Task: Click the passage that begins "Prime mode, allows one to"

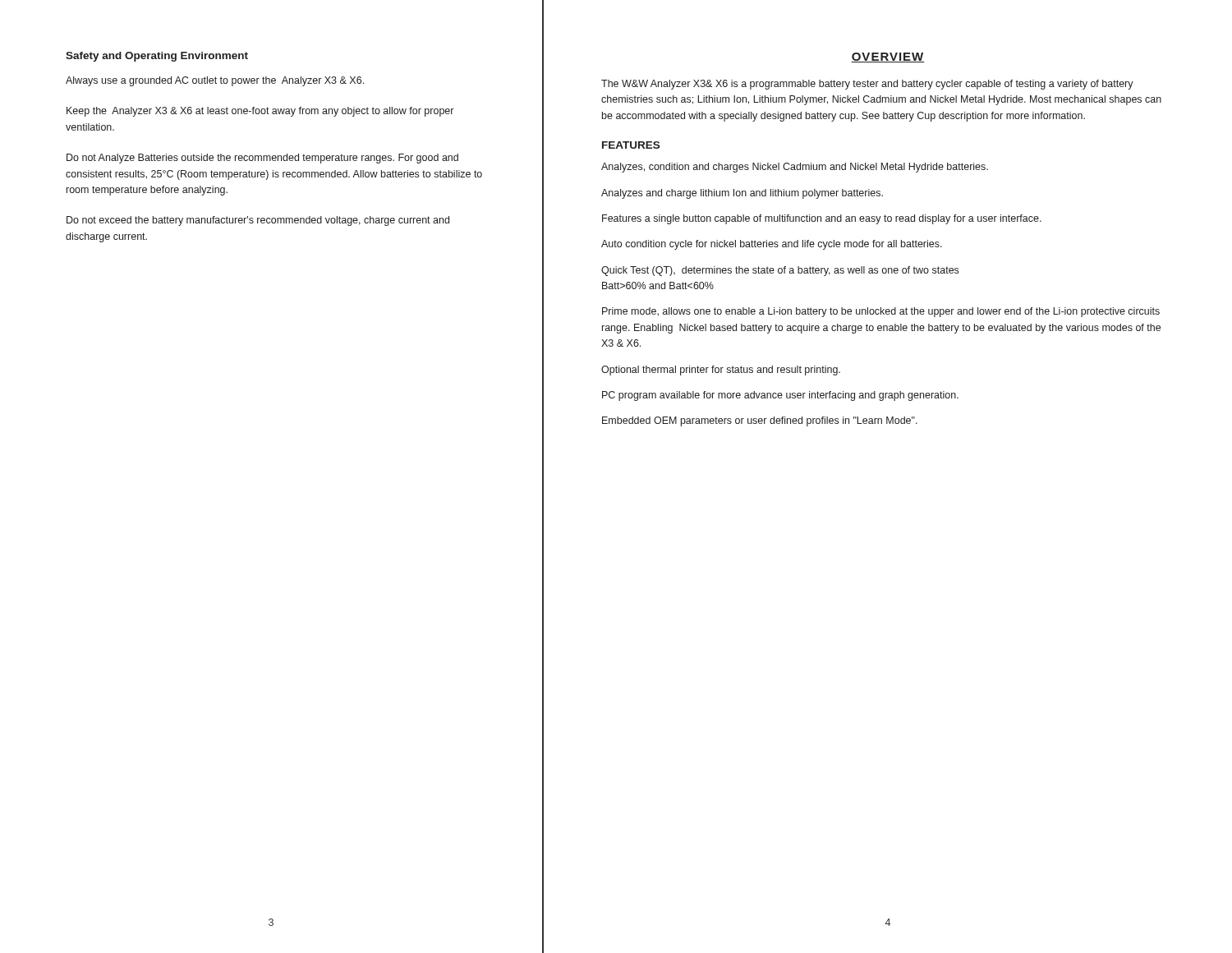Action: tap(881, 328)
